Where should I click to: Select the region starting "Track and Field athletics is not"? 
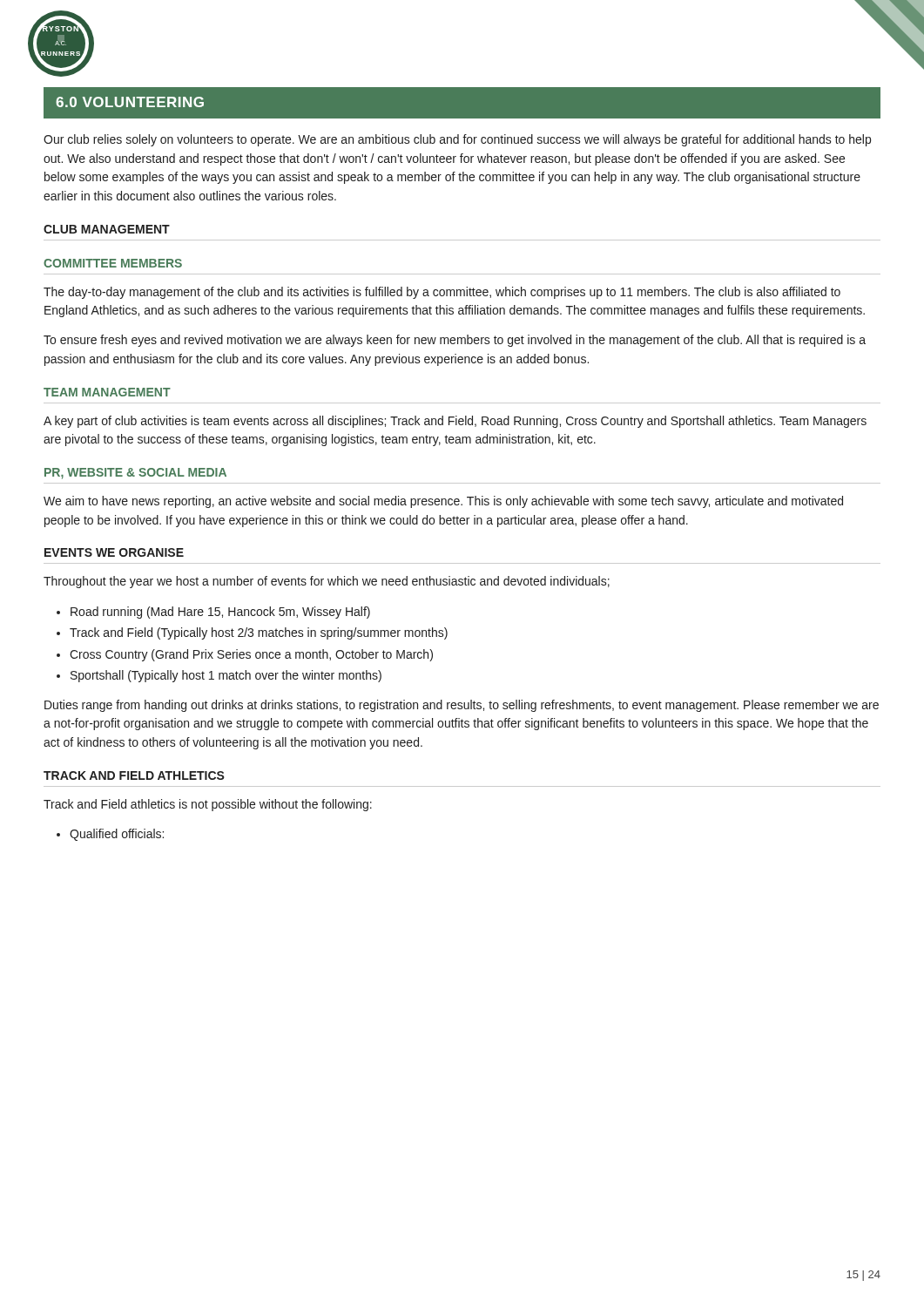pyautogui.click(x=208, y=804)
